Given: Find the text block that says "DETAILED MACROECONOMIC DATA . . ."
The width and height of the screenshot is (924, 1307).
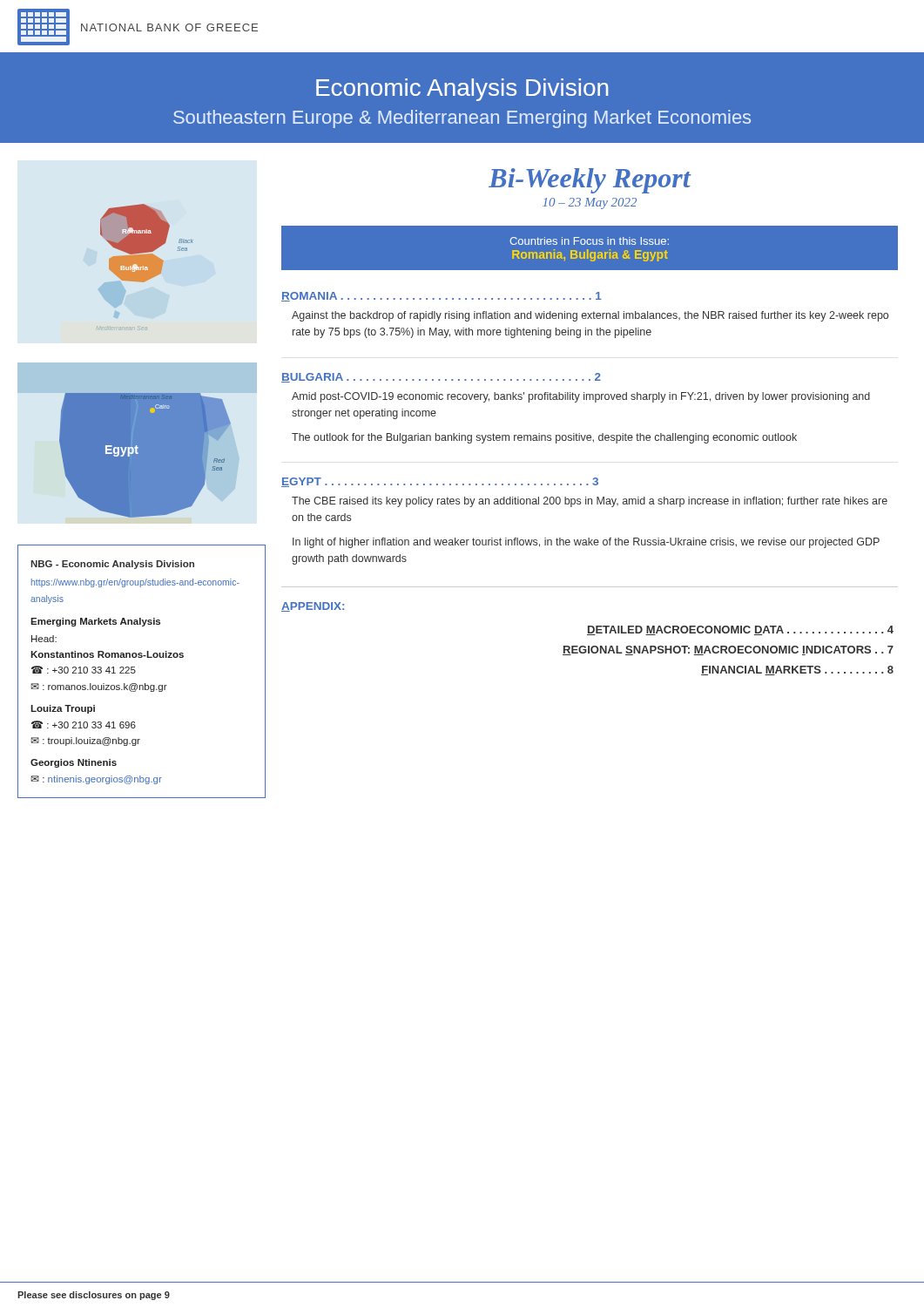Looking at the screenshot, I should tap(740, 630).
